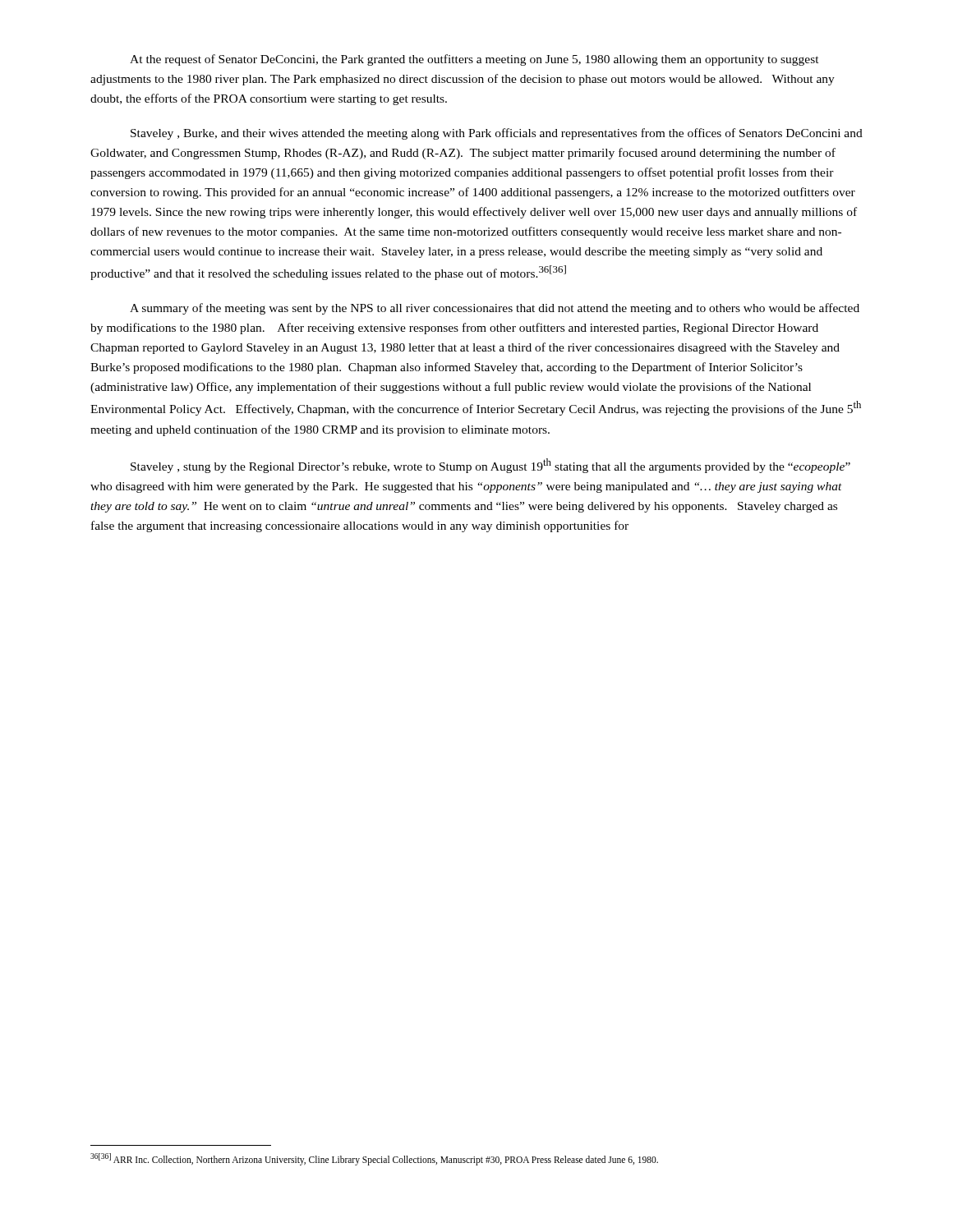Navigate to the block starting "A summary of"

476,369
